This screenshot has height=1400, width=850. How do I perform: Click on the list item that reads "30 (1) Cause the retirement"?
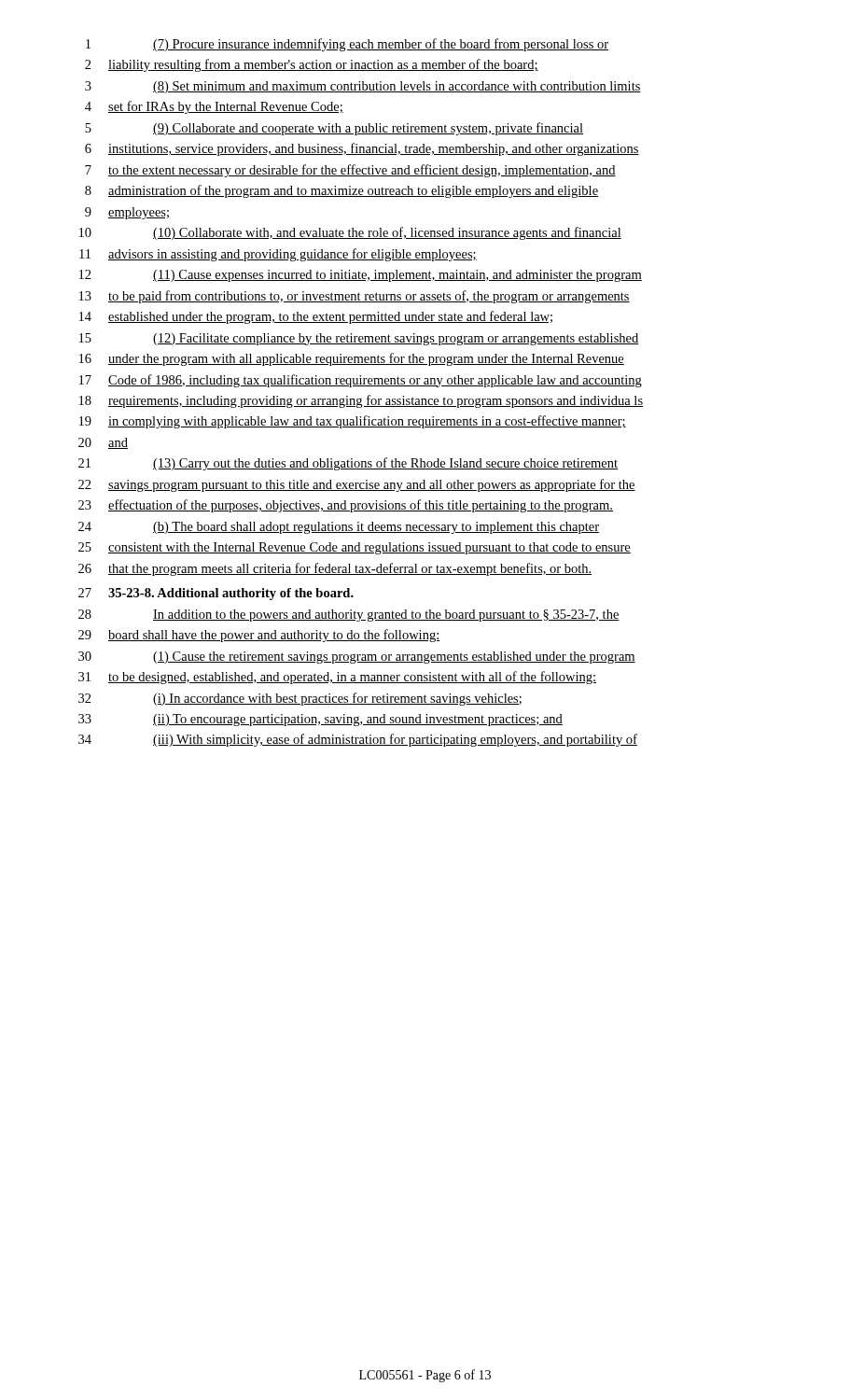point(425,656)
